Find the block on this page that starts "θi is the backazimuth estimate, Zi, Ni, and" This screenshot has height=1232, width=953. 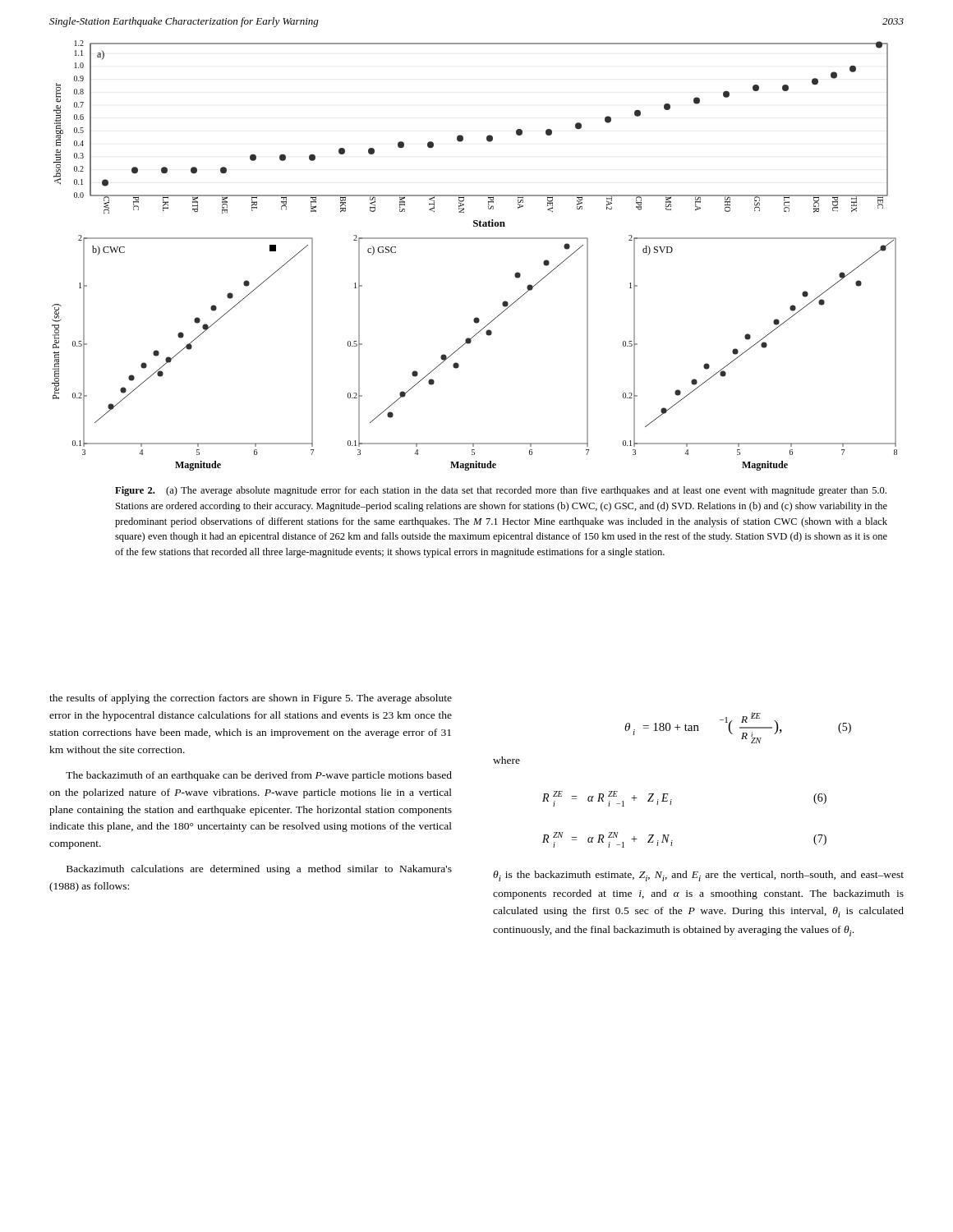pos(698,904)
